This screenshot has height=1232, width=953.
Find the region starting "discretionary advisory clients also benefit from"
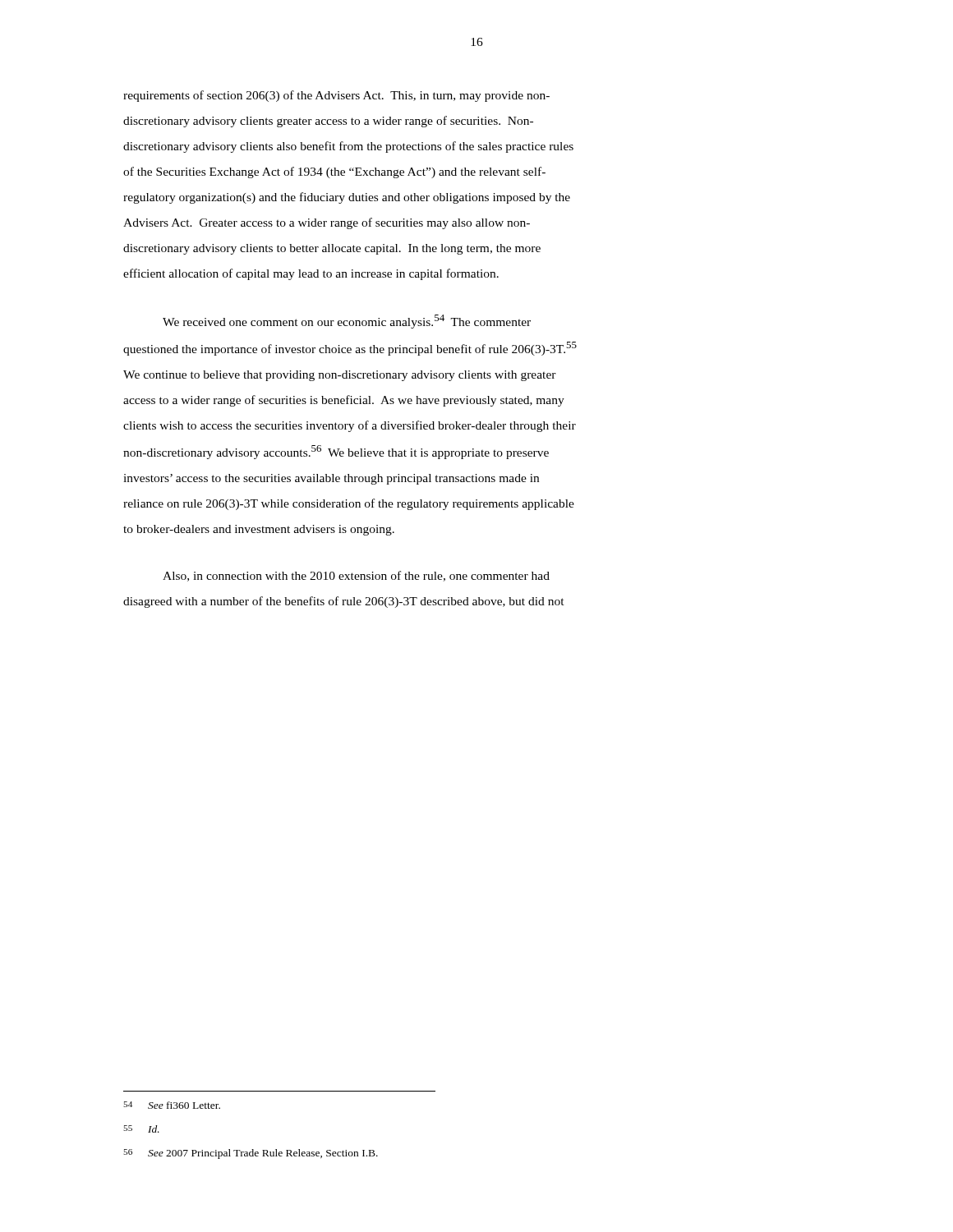[348, 146]
